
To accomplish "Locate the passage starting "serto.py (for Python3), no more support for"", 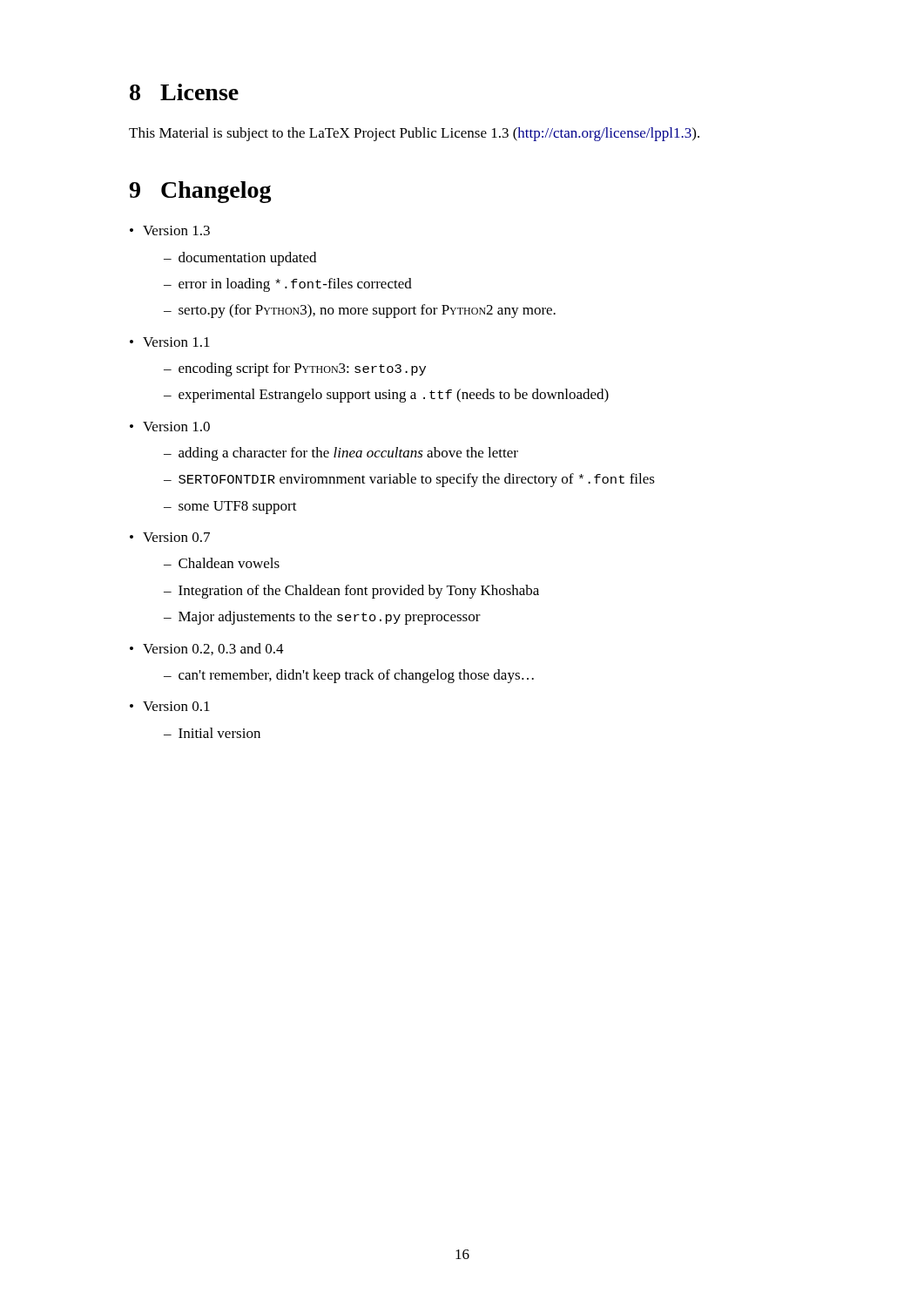I will (x=367, y=310).
